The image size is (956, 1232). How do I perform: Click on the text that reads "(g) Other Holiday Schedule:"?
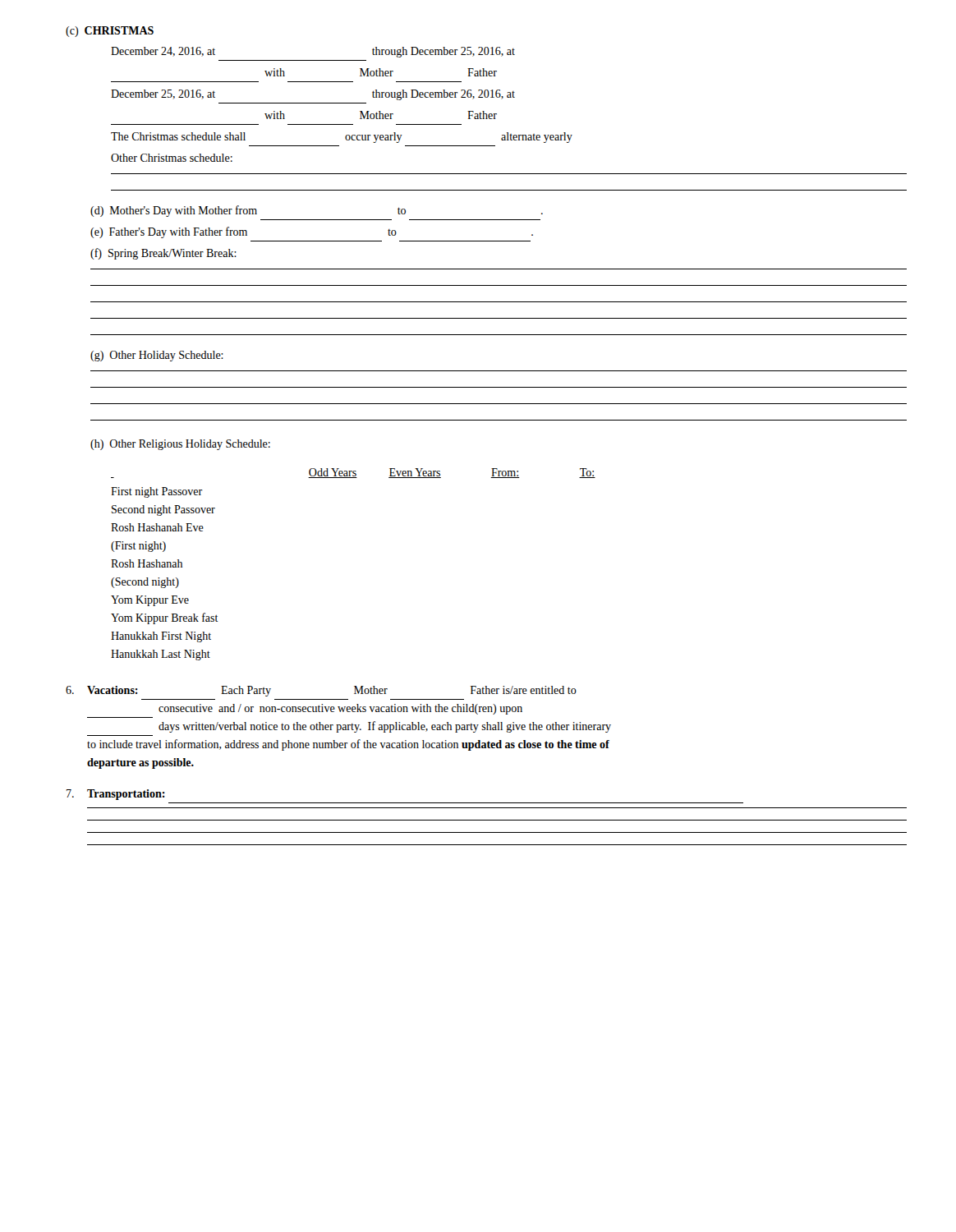tap(499, 384)
